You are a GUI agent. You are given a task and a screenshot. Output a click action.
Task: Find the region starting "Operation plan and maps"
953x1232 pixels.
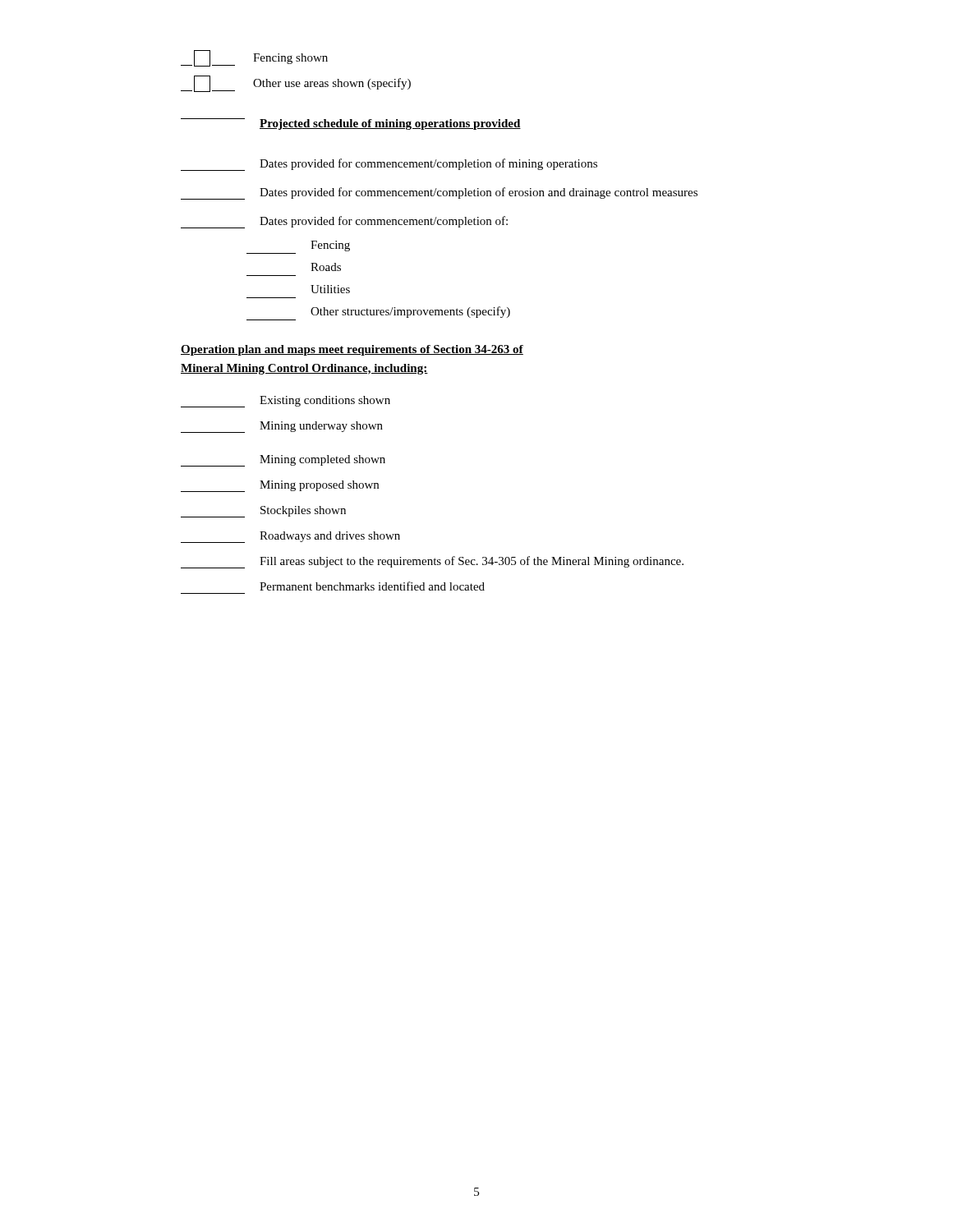click(x=352, y=358)
